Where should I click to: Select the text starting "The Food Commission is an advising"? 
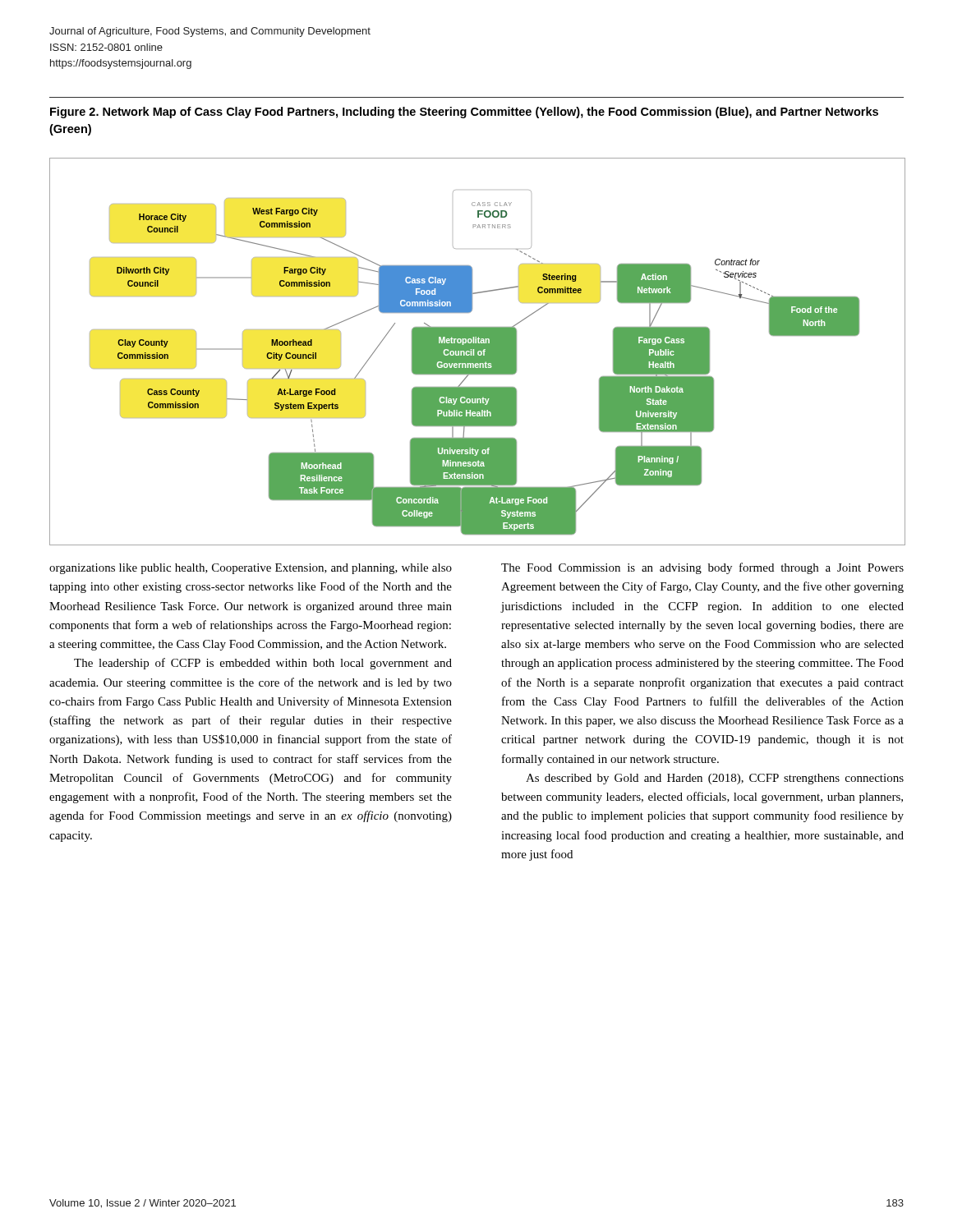coord(702,711)
